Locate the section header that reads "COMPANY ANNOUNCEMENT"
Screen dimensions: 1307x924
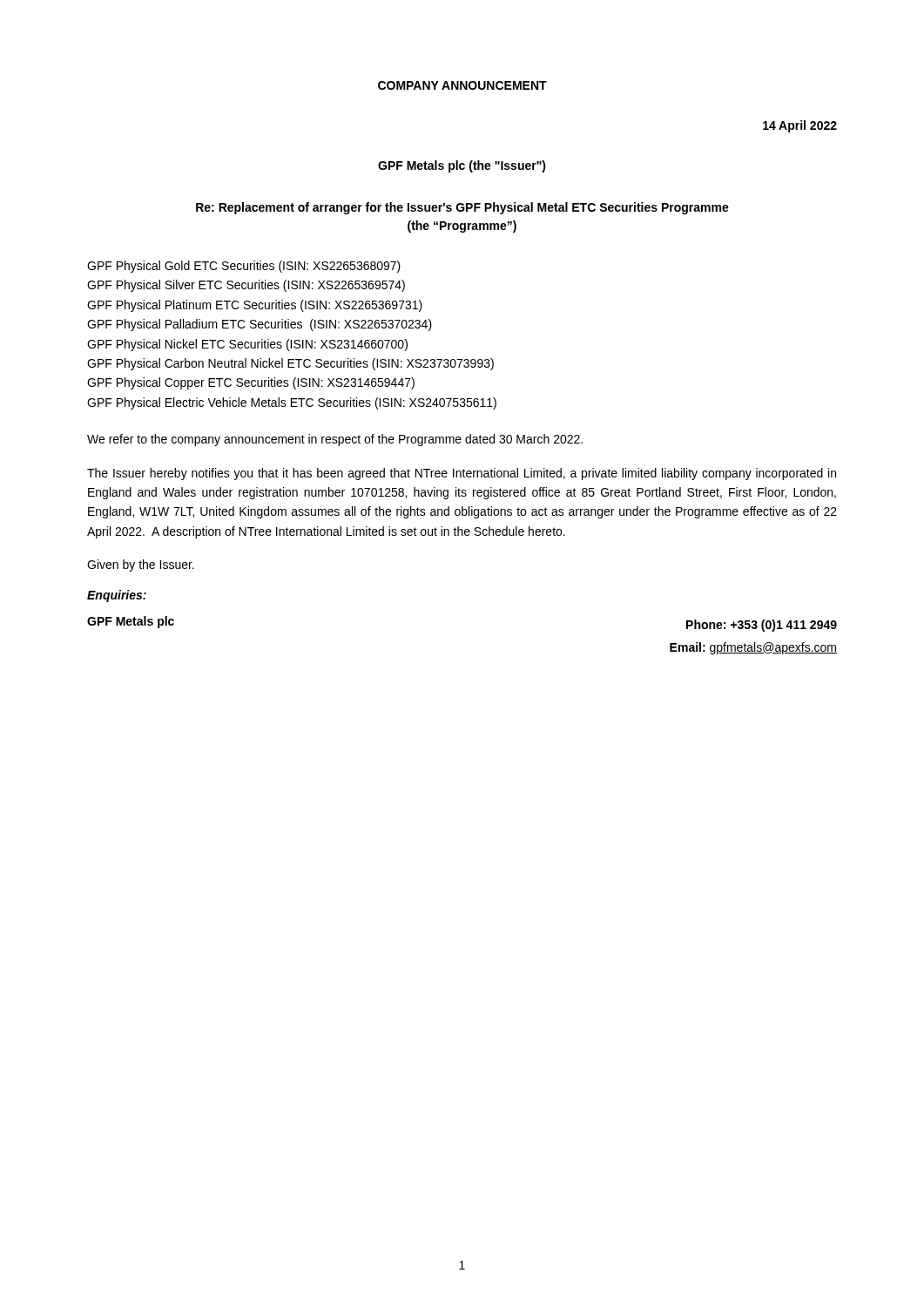click(x=462, y=85)
